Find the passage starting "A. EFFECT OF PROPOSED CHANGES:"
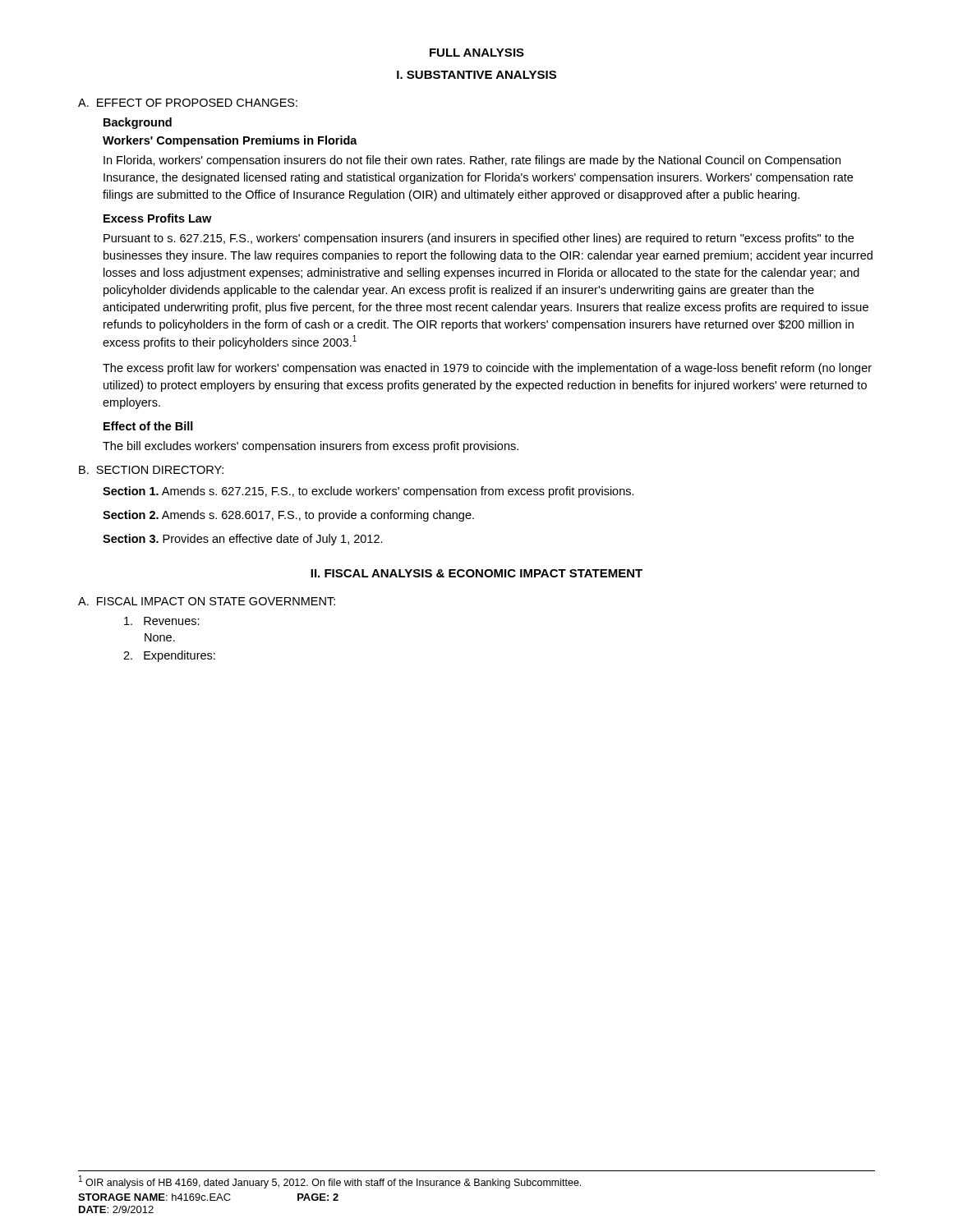Viewport: 953px width, 1232px height. [x=188, y=103]
